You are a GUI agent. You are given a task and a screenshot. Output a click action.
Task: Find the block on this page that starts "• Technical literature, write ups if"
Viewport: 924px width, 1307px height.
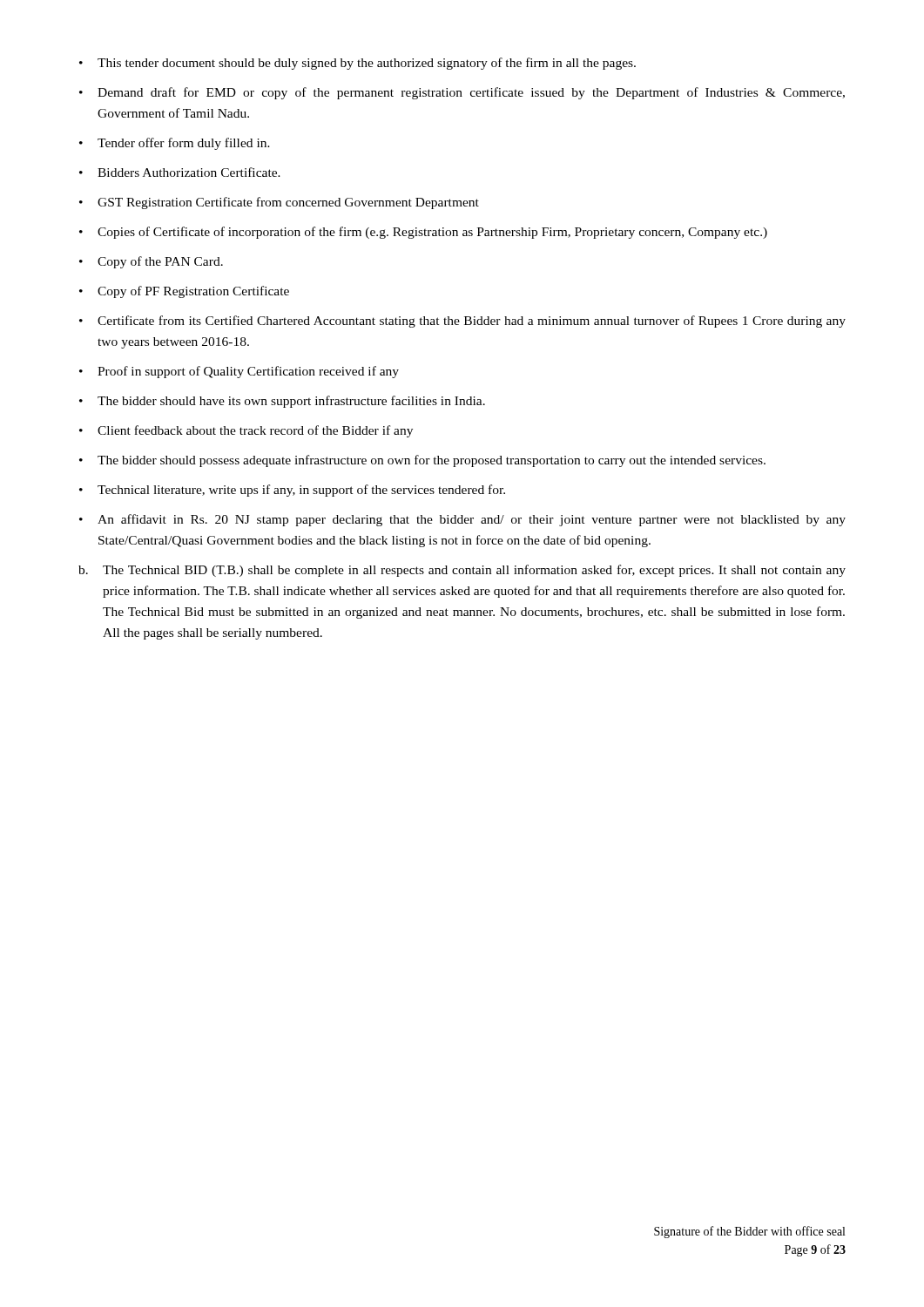coord(462,490)
